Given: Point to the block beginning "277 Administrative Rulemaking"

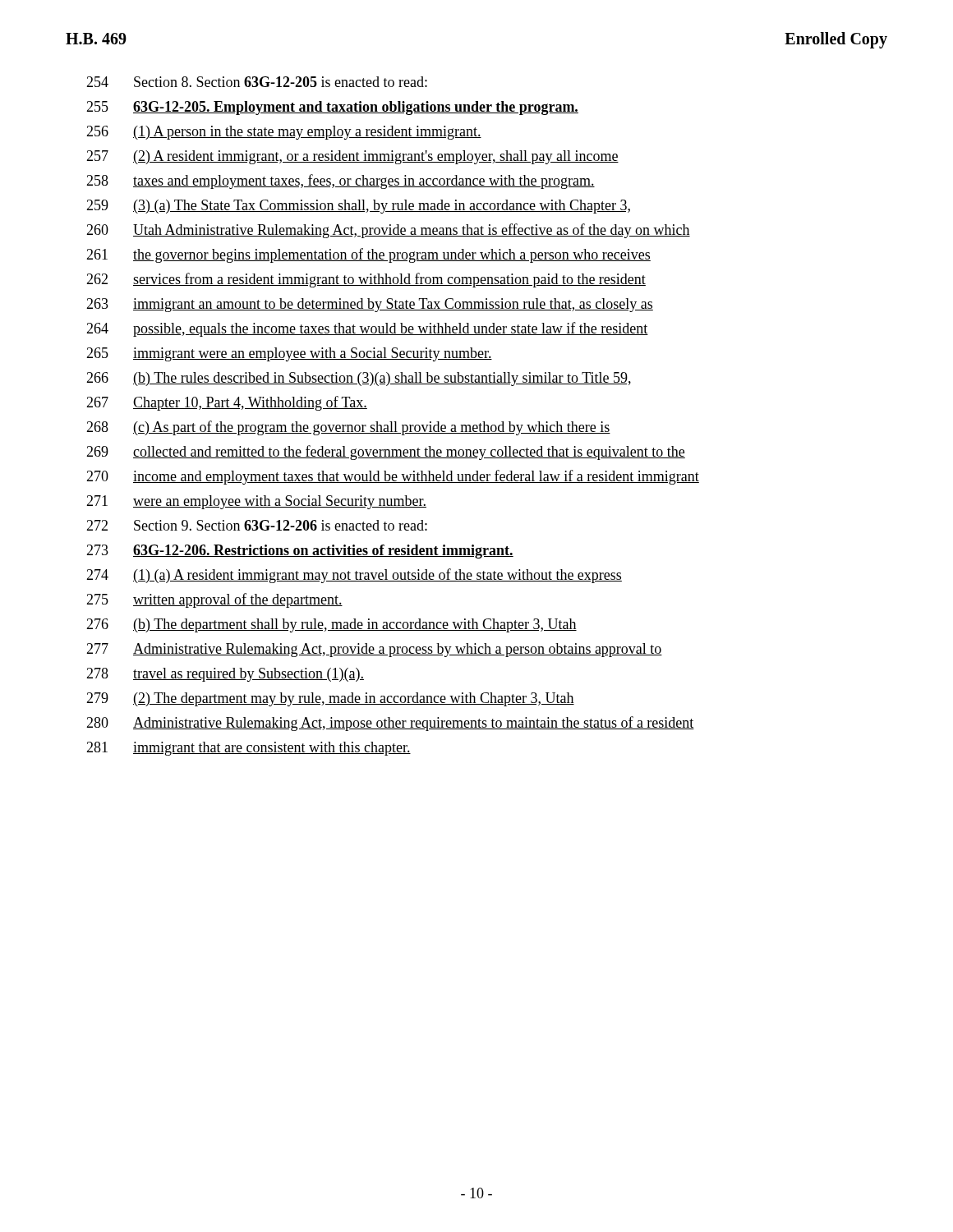Looking at the screenshot, I should 364,650.
